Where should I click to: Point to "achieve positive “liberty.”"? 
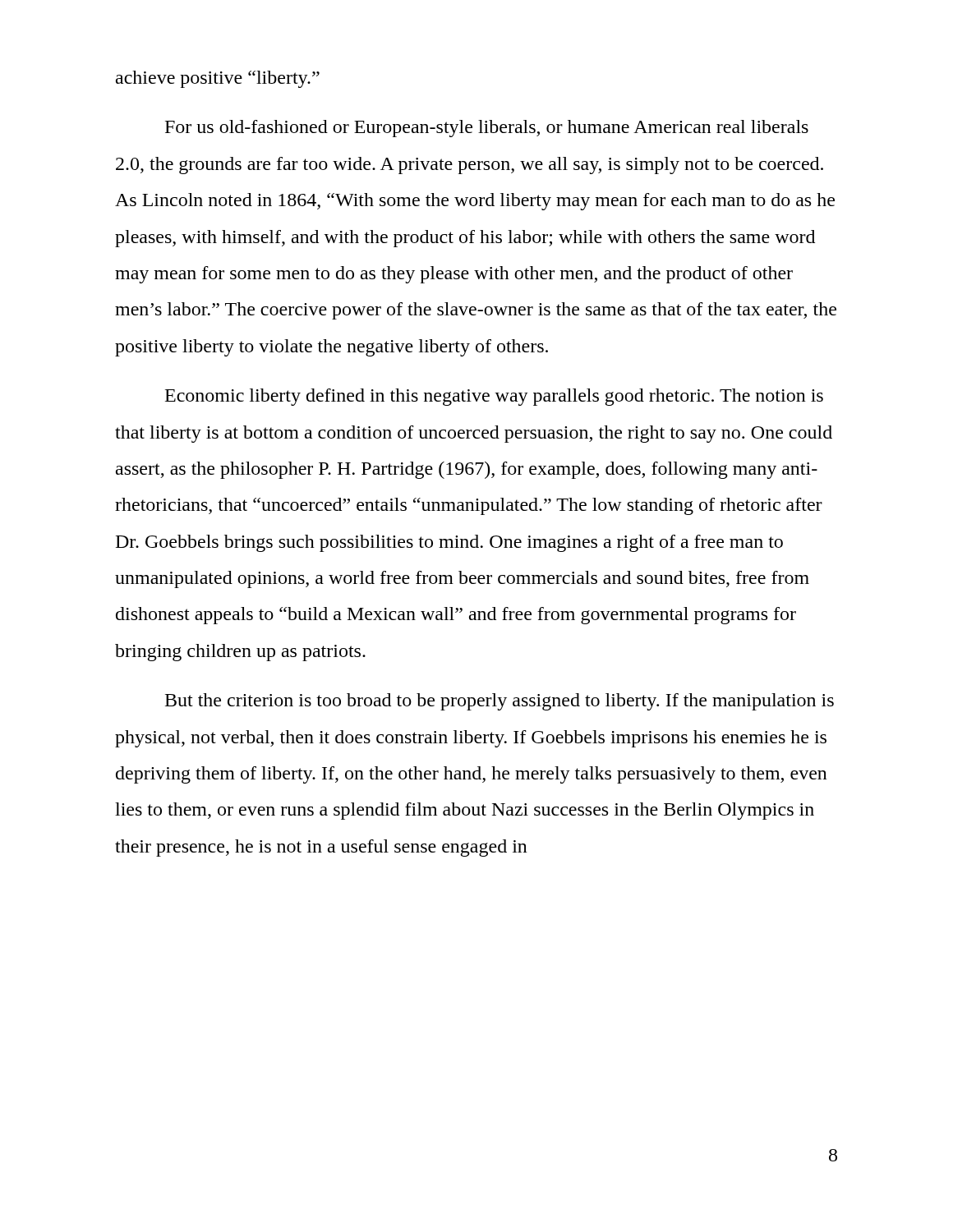(x=218, y=79)
